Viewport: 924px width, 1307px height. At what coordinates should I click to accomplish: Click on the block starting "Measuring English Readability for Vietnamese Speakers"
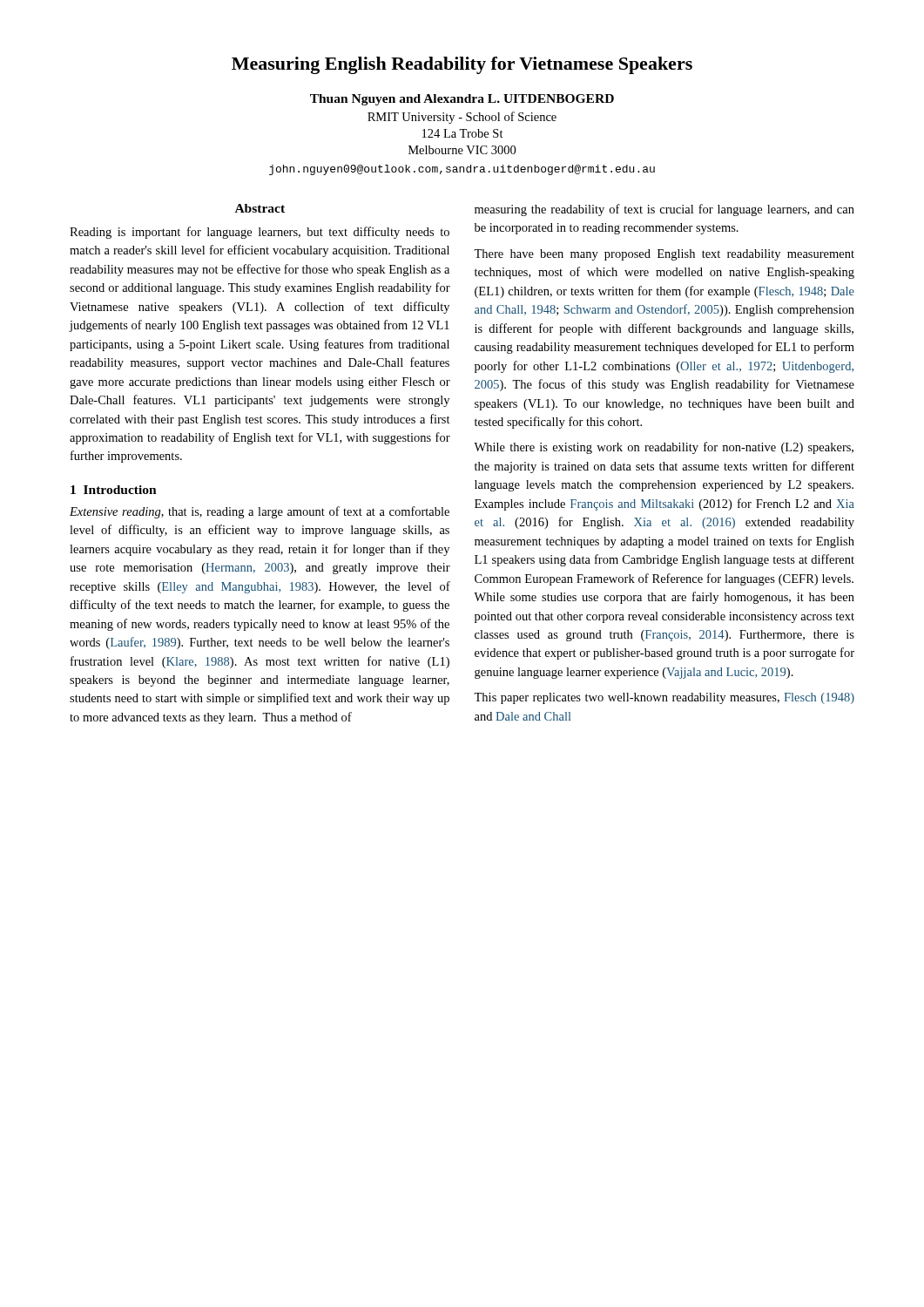click(x=462, y=64)
